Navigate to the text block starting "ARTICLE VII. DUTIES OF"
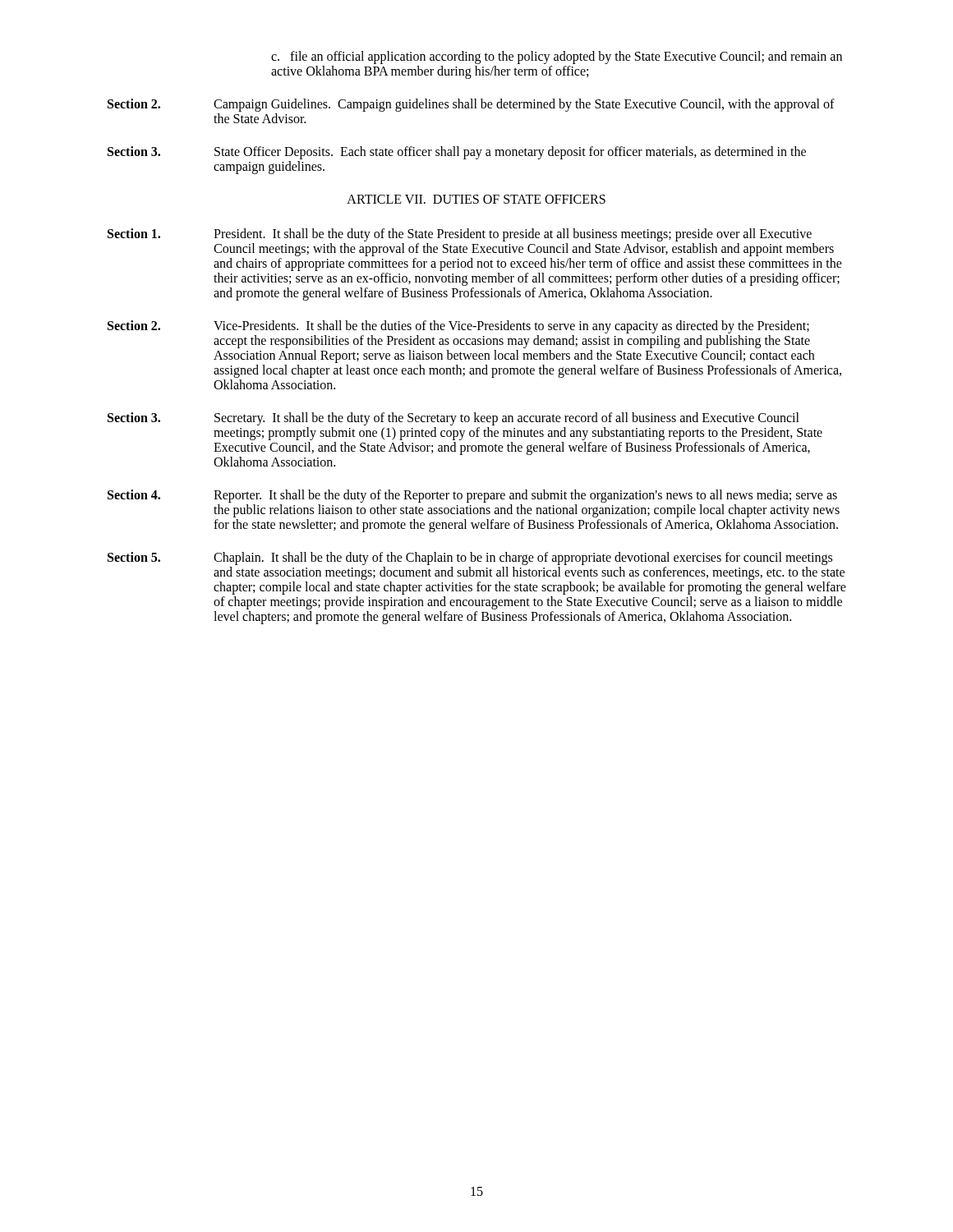Screen dimensions: 1232x953 (x=476, y=199)
